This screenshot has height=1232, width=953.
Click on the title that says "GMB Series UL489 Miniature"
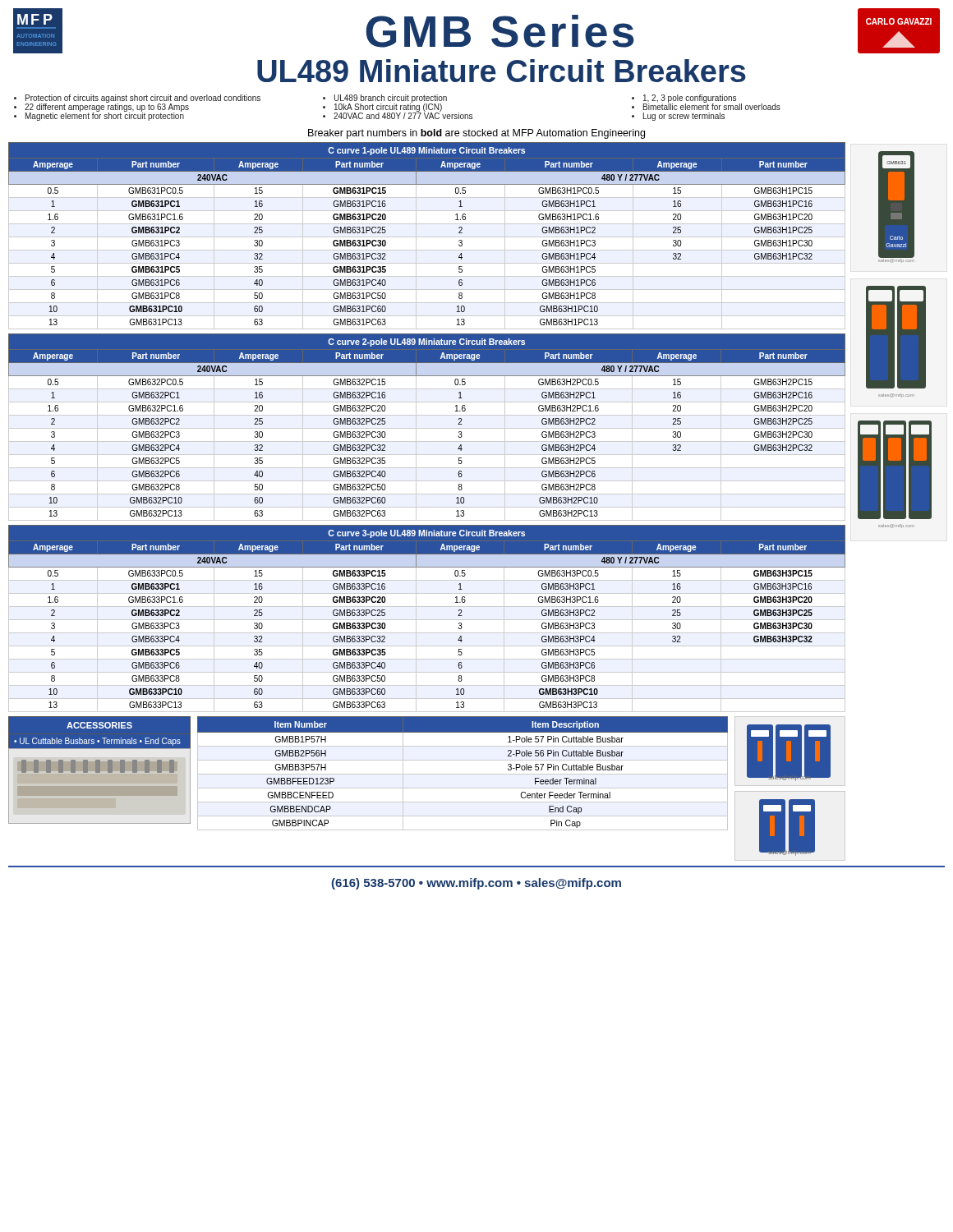coord(501,49)
